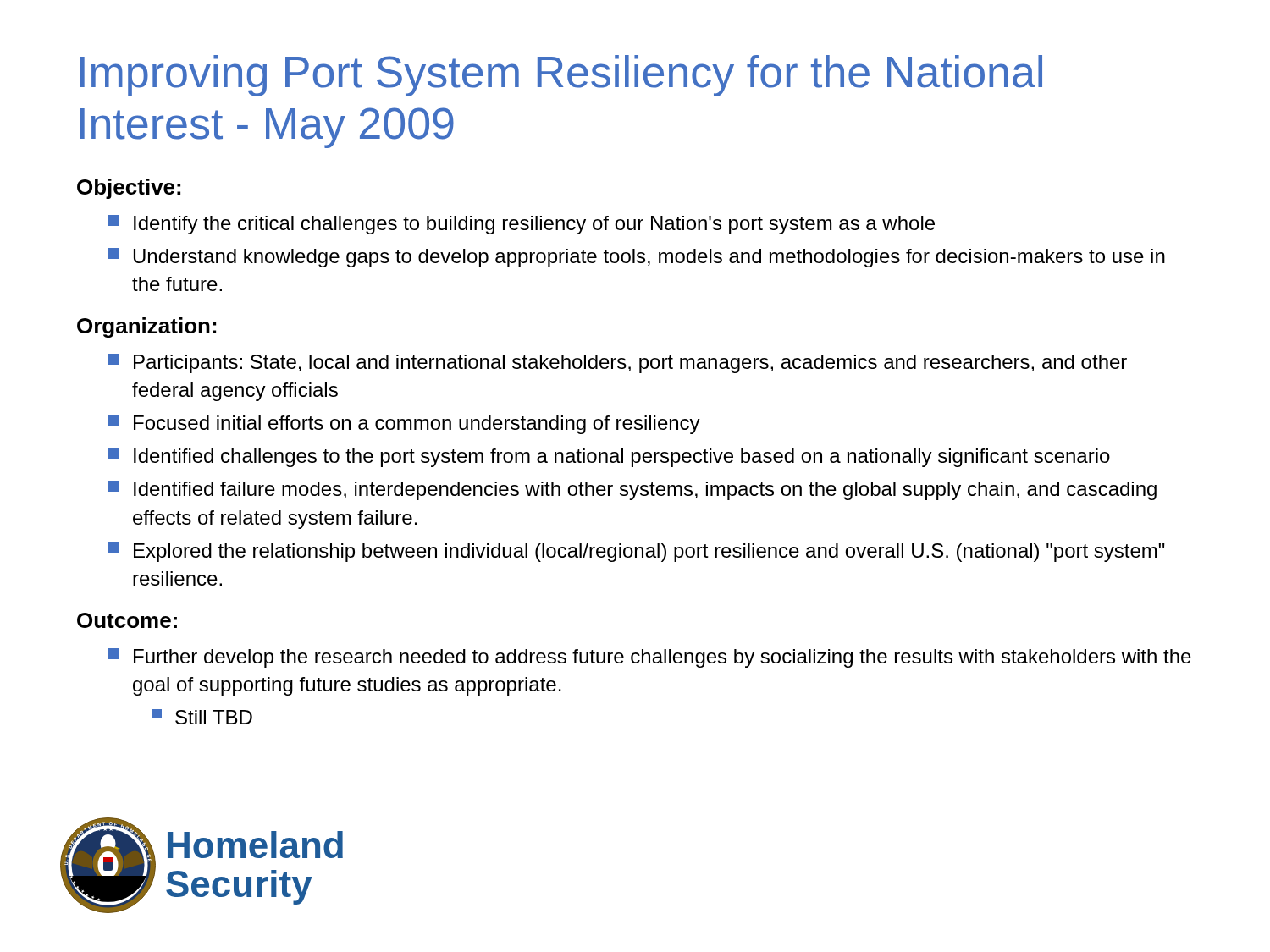Screen dimensions: 952x1270
Task: Point to the region starting "Explored the relationship between"
Action: (651, 564)
